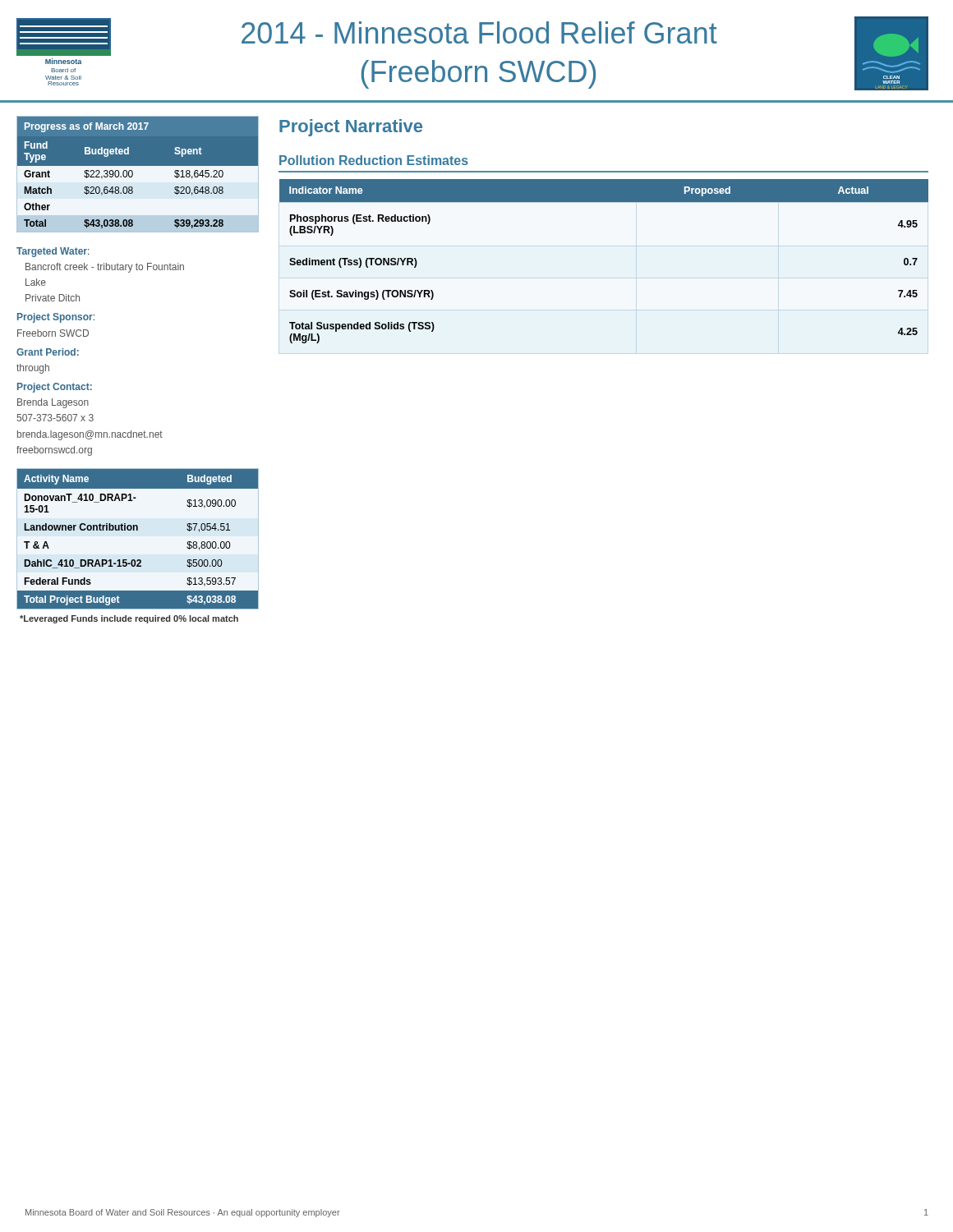Viewport: 953px width, 1232px height.
Task: Locate the section header that says "Project Narrative"
Action: [351, 126]
